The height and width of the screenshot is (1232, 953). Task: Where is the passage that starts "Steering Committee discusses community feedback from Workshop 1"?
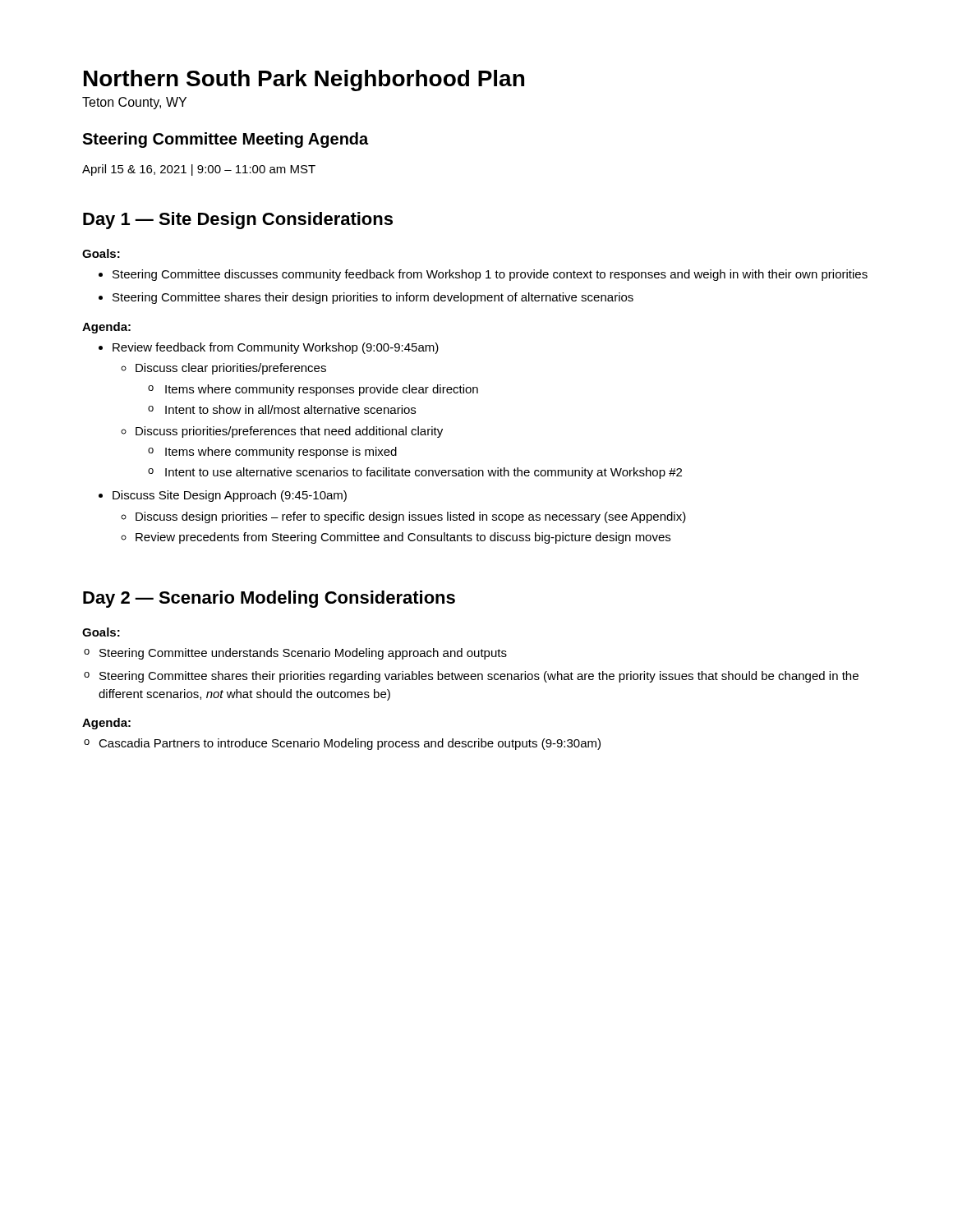(476, 286)
